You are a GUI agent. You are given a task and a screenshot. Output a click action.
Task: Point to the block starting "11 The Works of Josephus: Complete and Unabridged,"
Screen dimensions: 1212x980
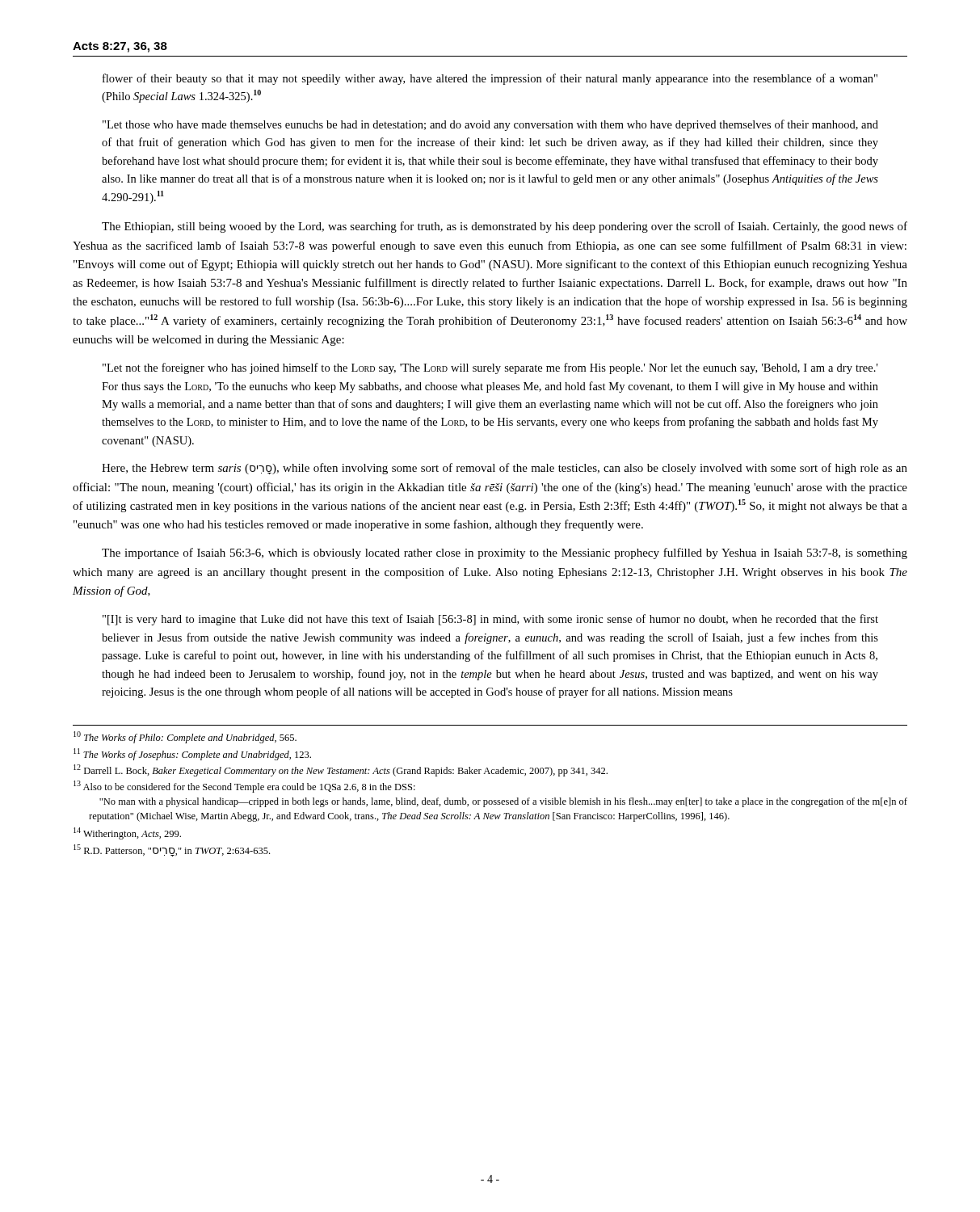tap(192, 754)
